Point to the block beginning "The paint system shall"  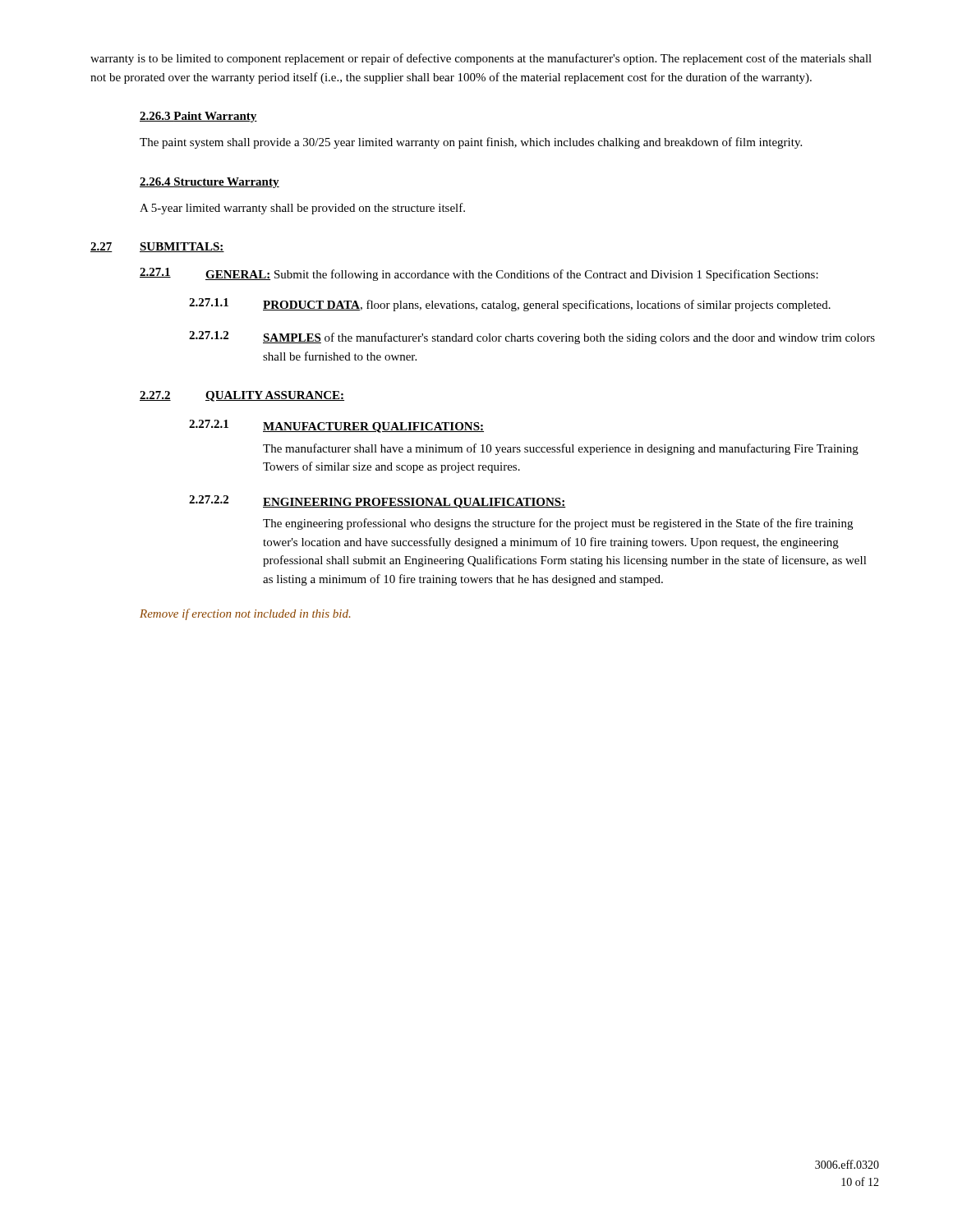point(471,142)
